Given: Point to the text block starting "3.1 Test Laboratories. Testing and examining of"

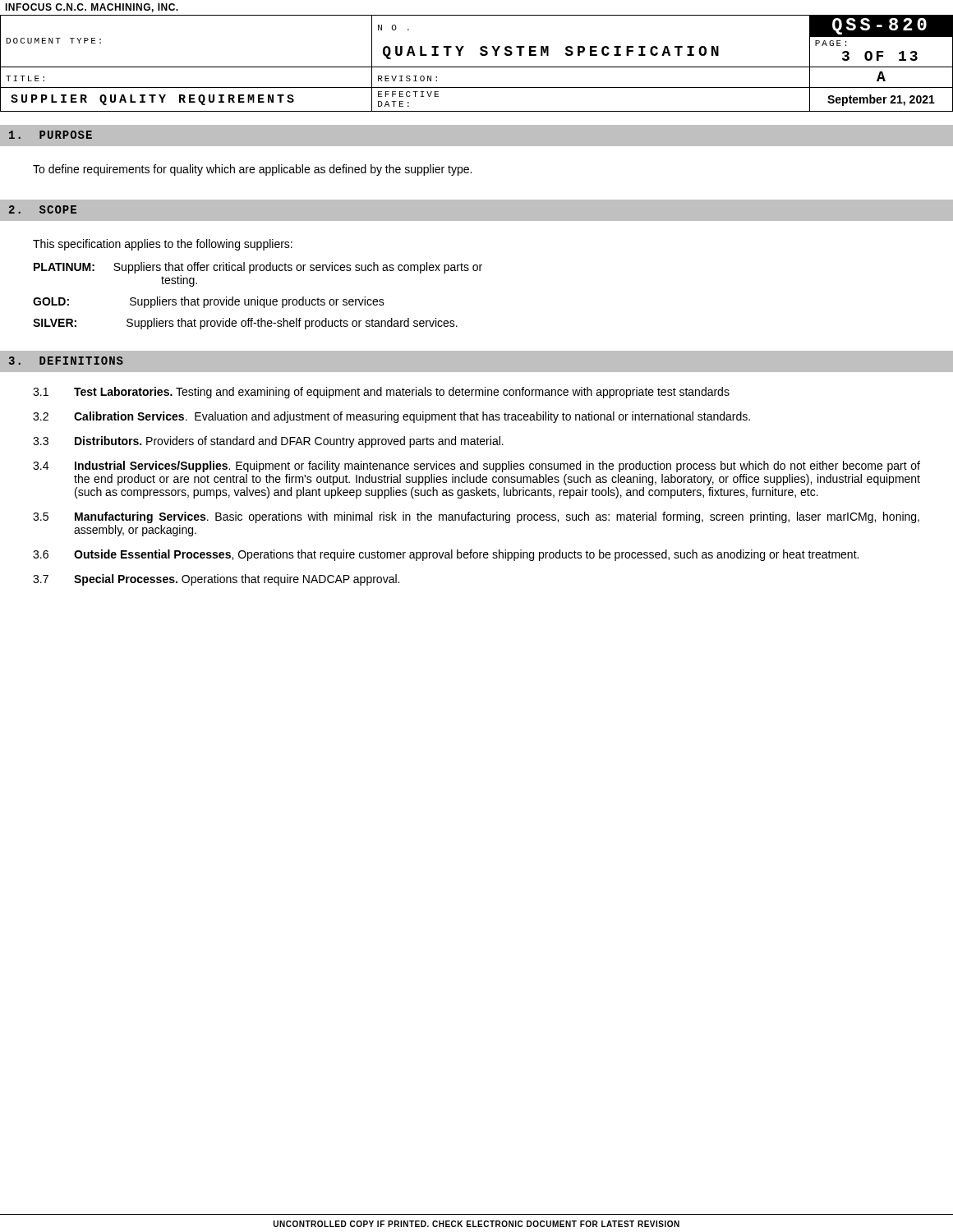Looking at the screenshot, I should [x=476, y=392].
